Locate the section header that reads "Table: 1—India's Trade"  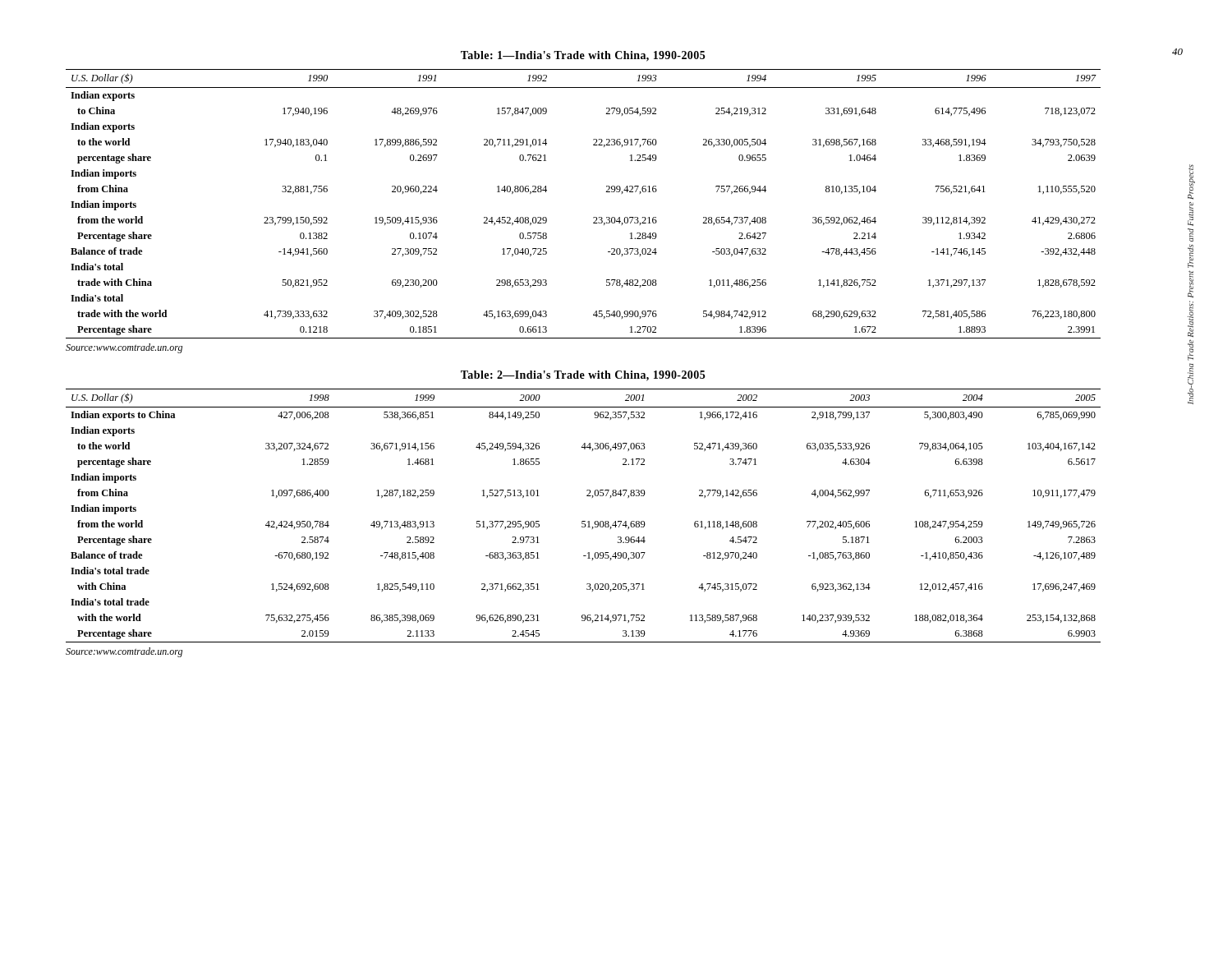click(x=583, y=55)
